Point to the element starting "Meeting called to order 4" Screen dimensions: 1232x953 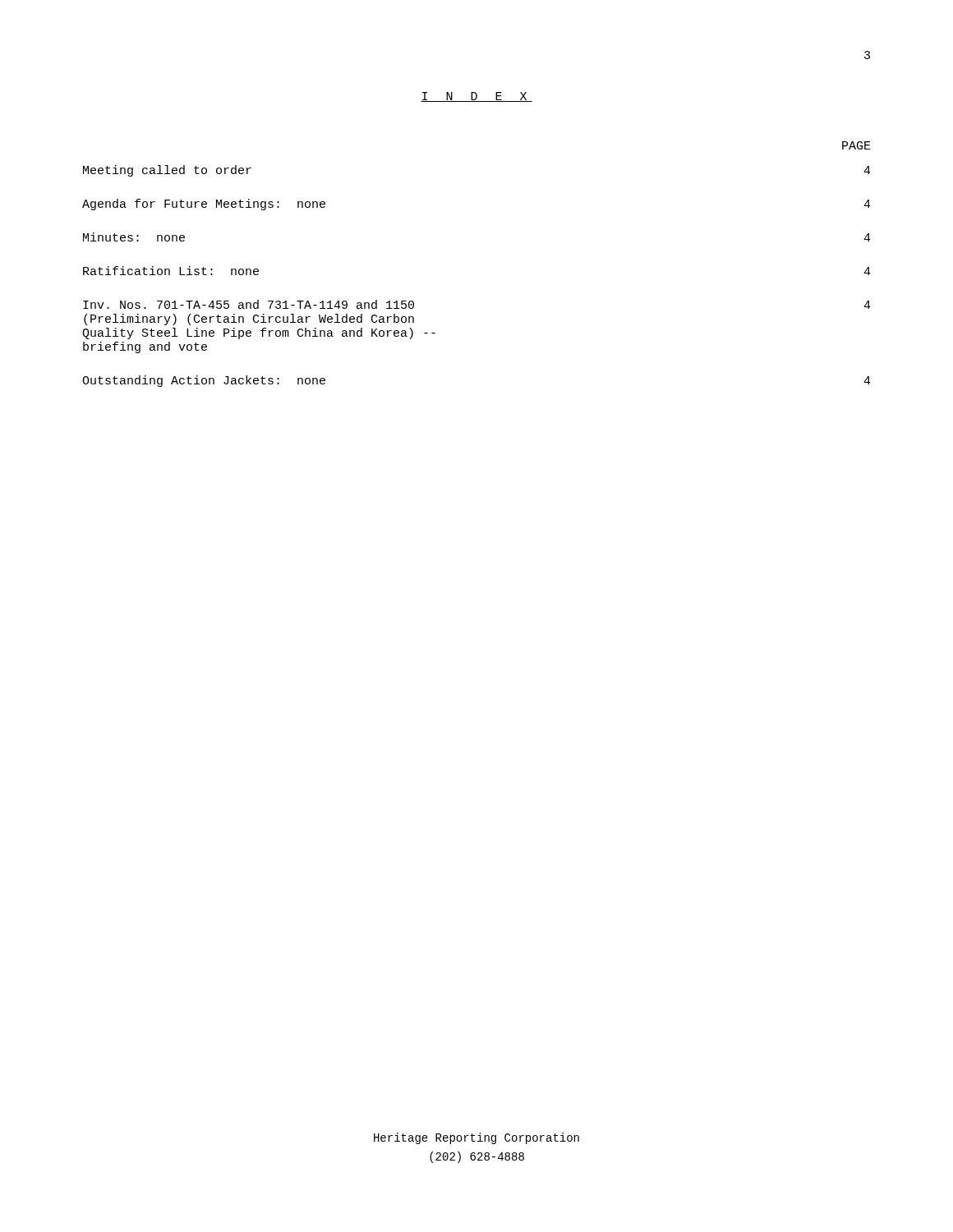(167, 170)
